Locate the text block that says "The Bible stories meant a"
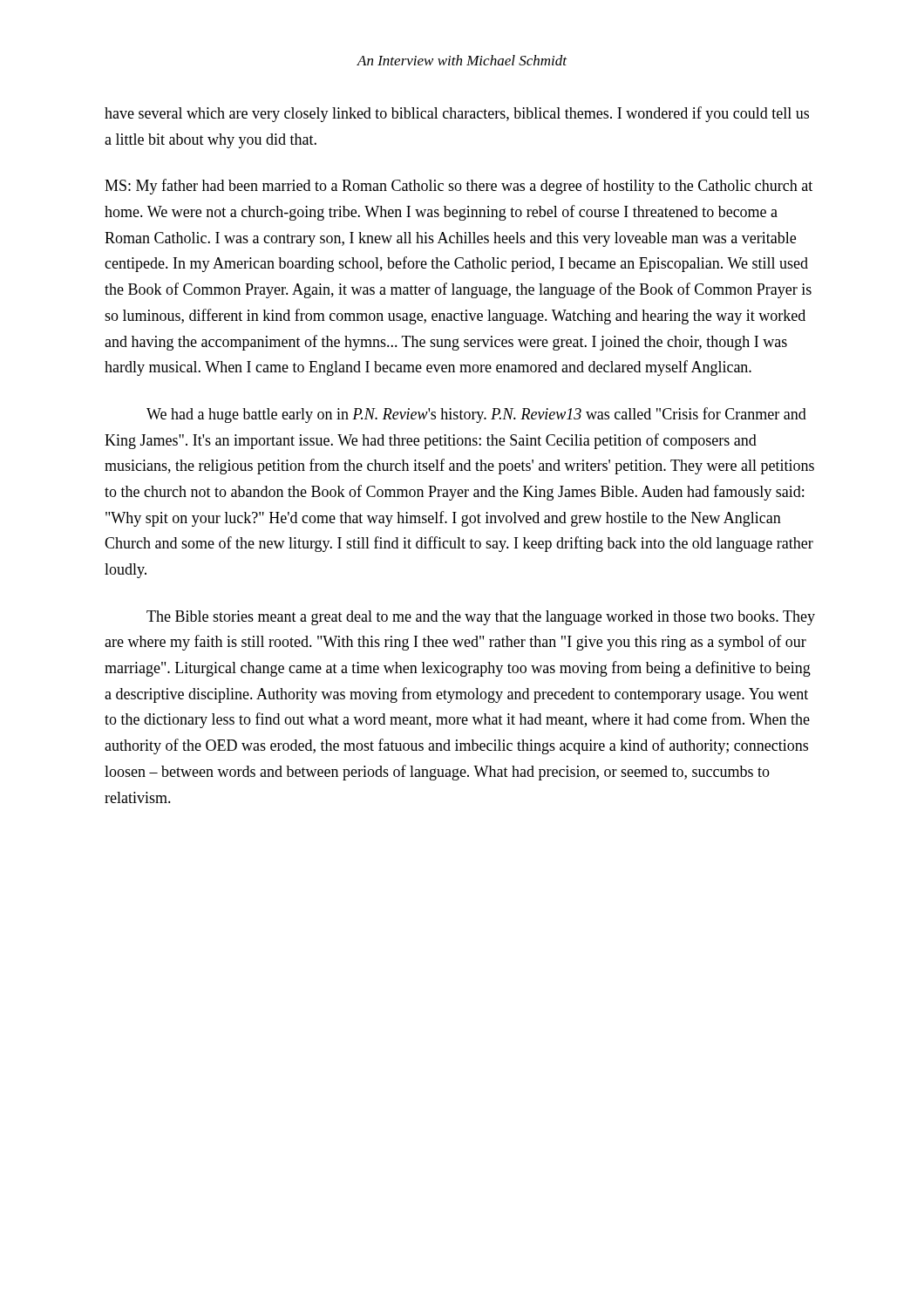The height and width of the screenshot is (1308, 924). coord(462,708)
